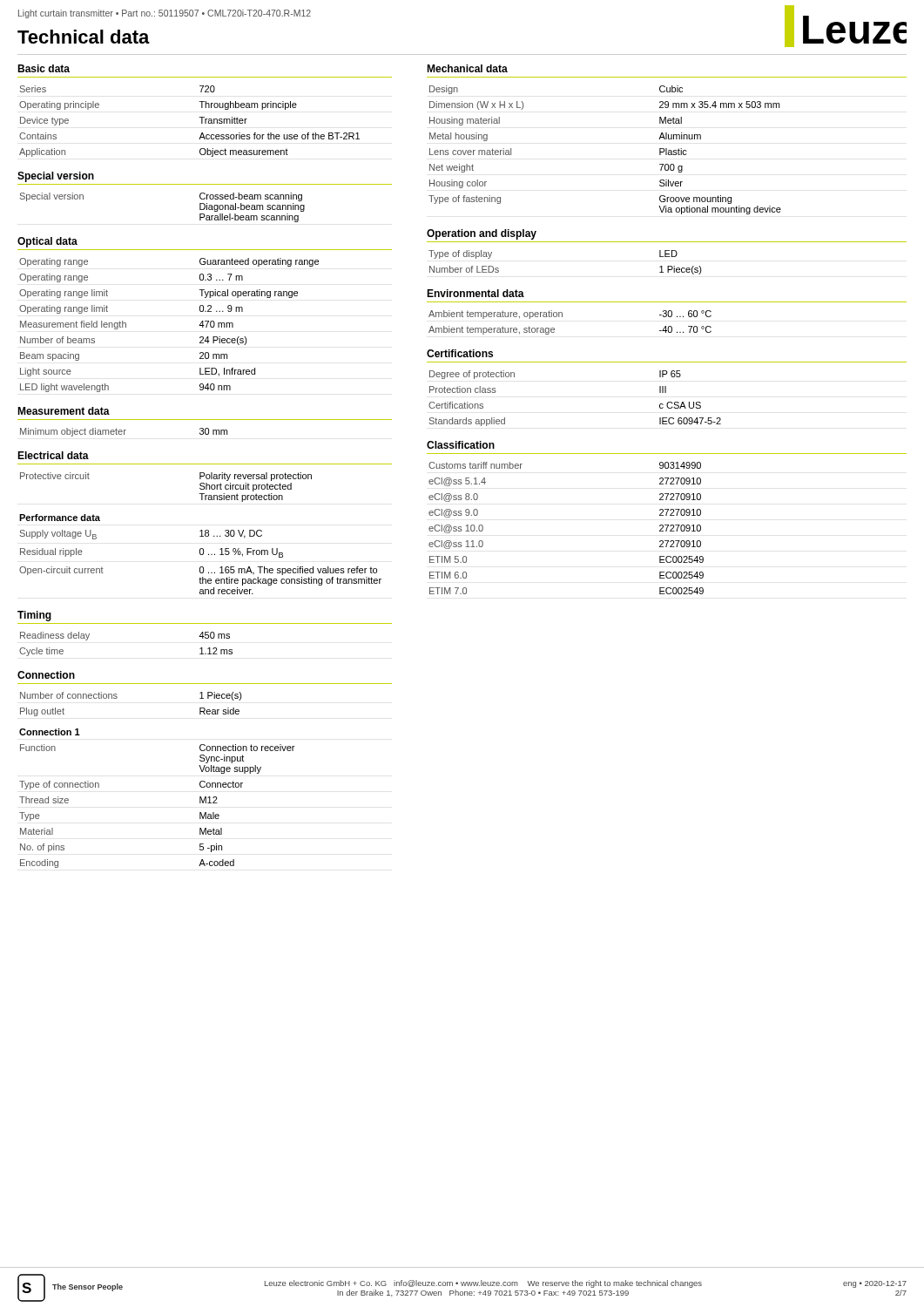Select the table that reads "Metal housing"

(667, 149)
